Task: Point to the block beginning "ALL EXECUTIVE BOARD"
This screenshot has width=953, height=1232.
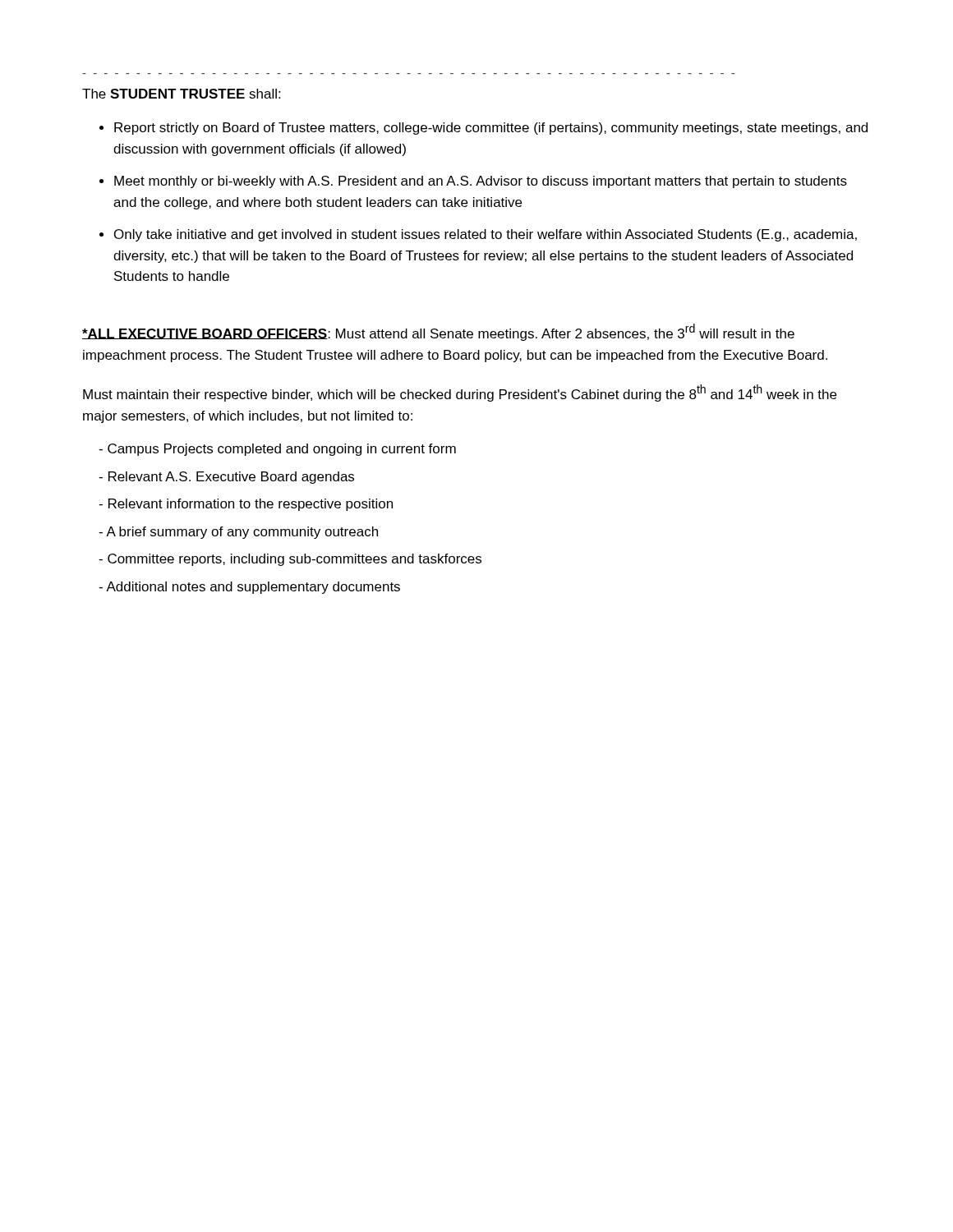Action: point(455,342)
